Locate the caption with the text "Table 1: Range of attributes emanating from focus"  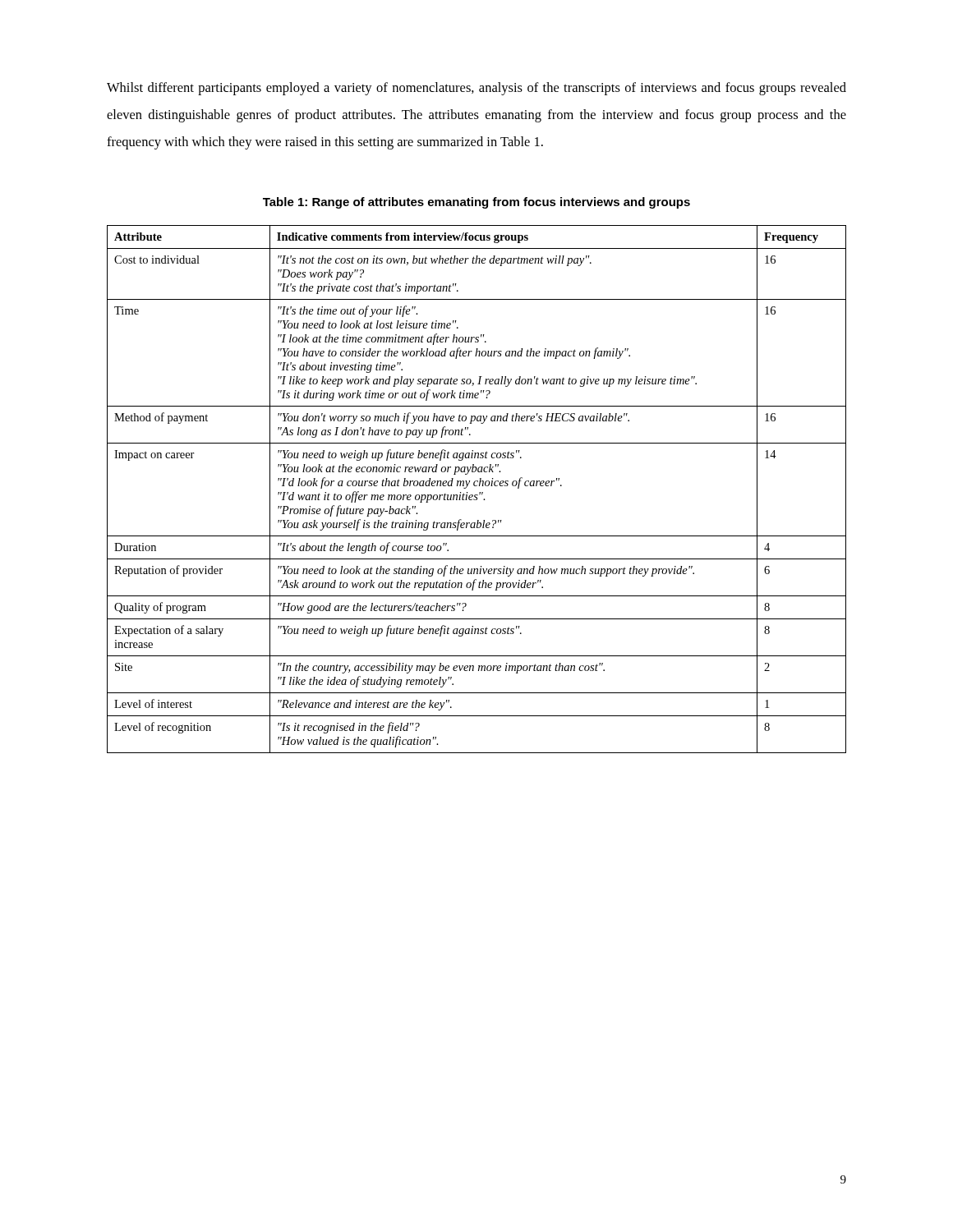(476, 202)
